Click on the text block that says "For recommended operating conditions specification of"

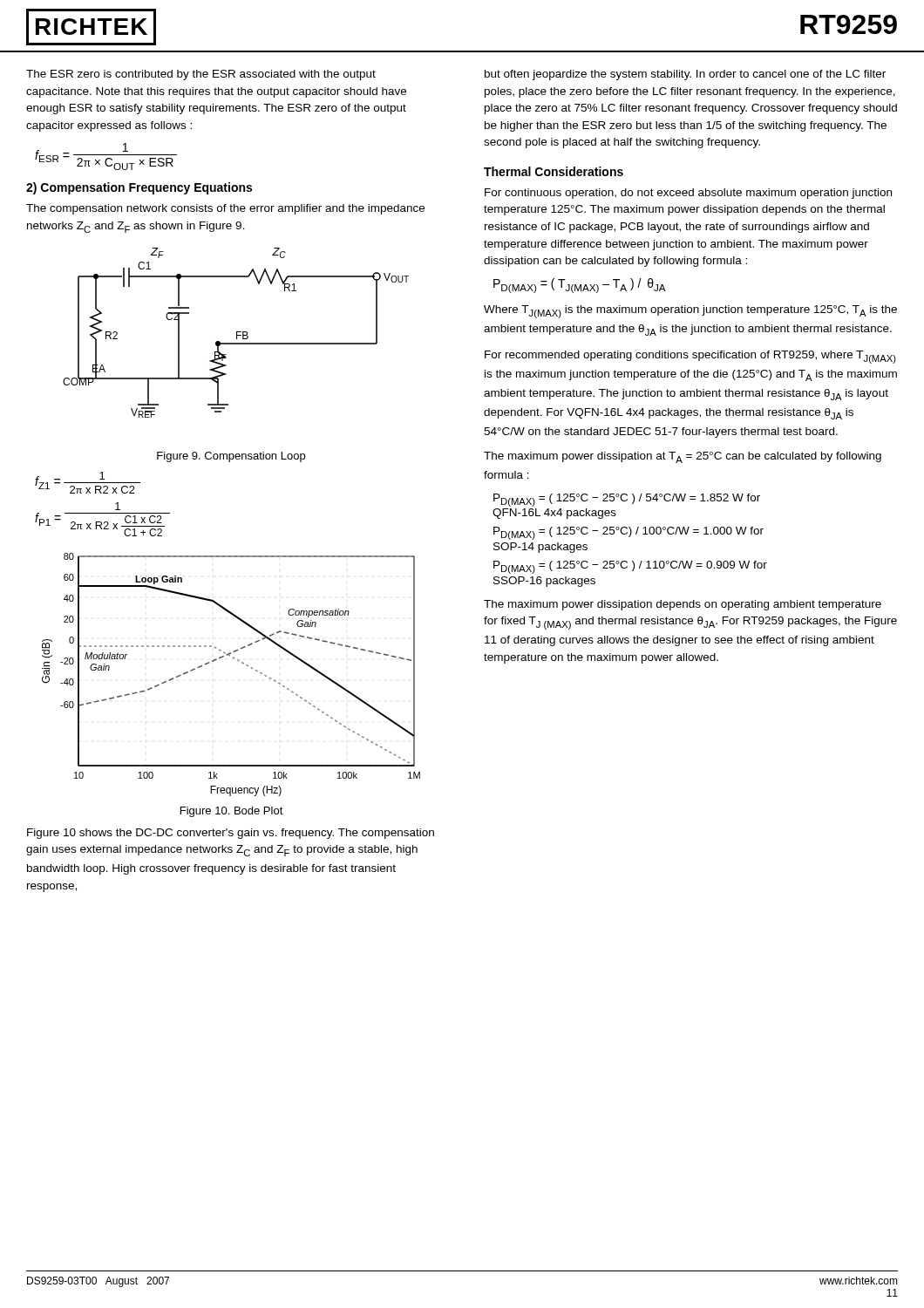(691, 393)
